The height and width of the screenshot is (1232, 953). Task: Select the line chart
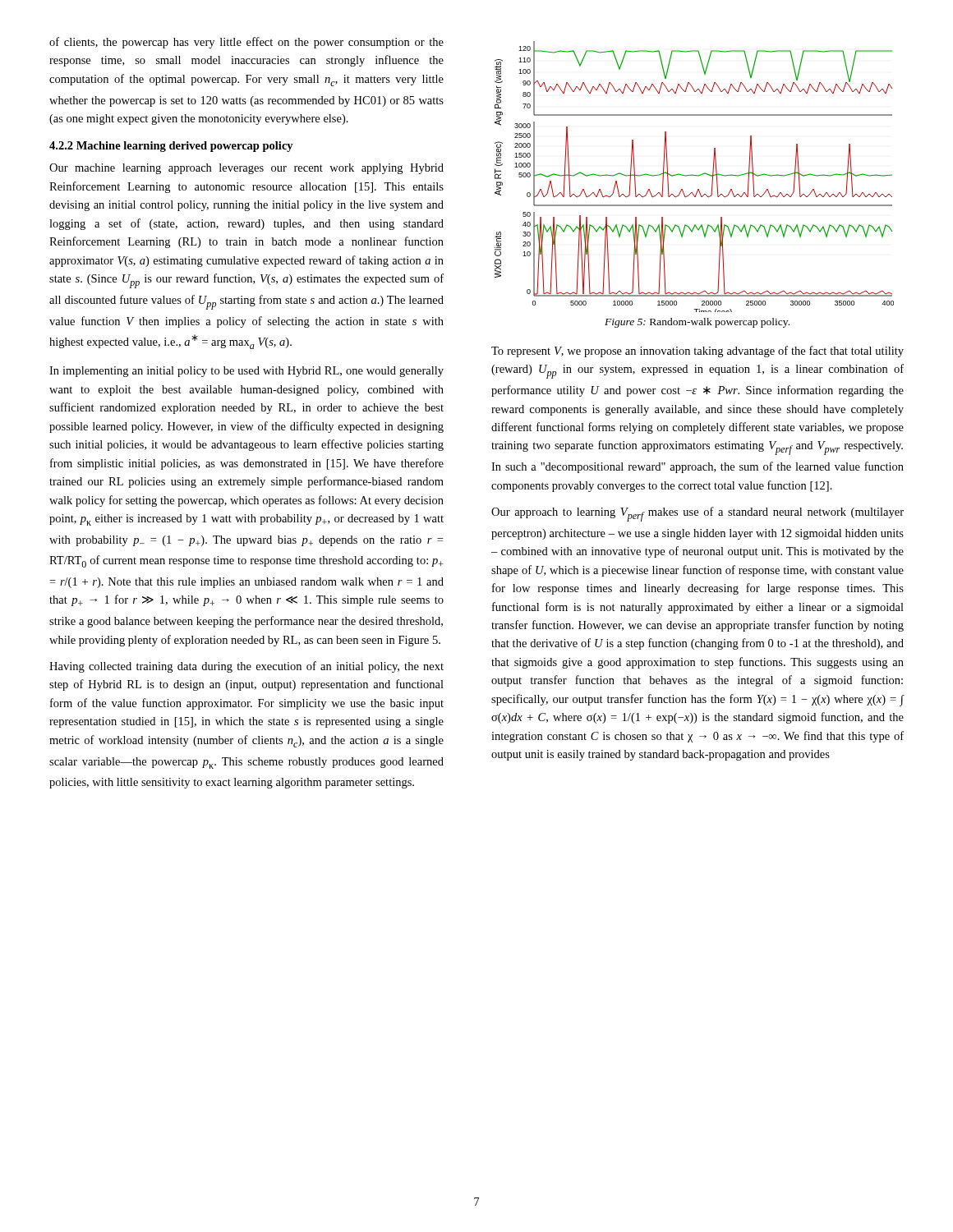(693, 172)
